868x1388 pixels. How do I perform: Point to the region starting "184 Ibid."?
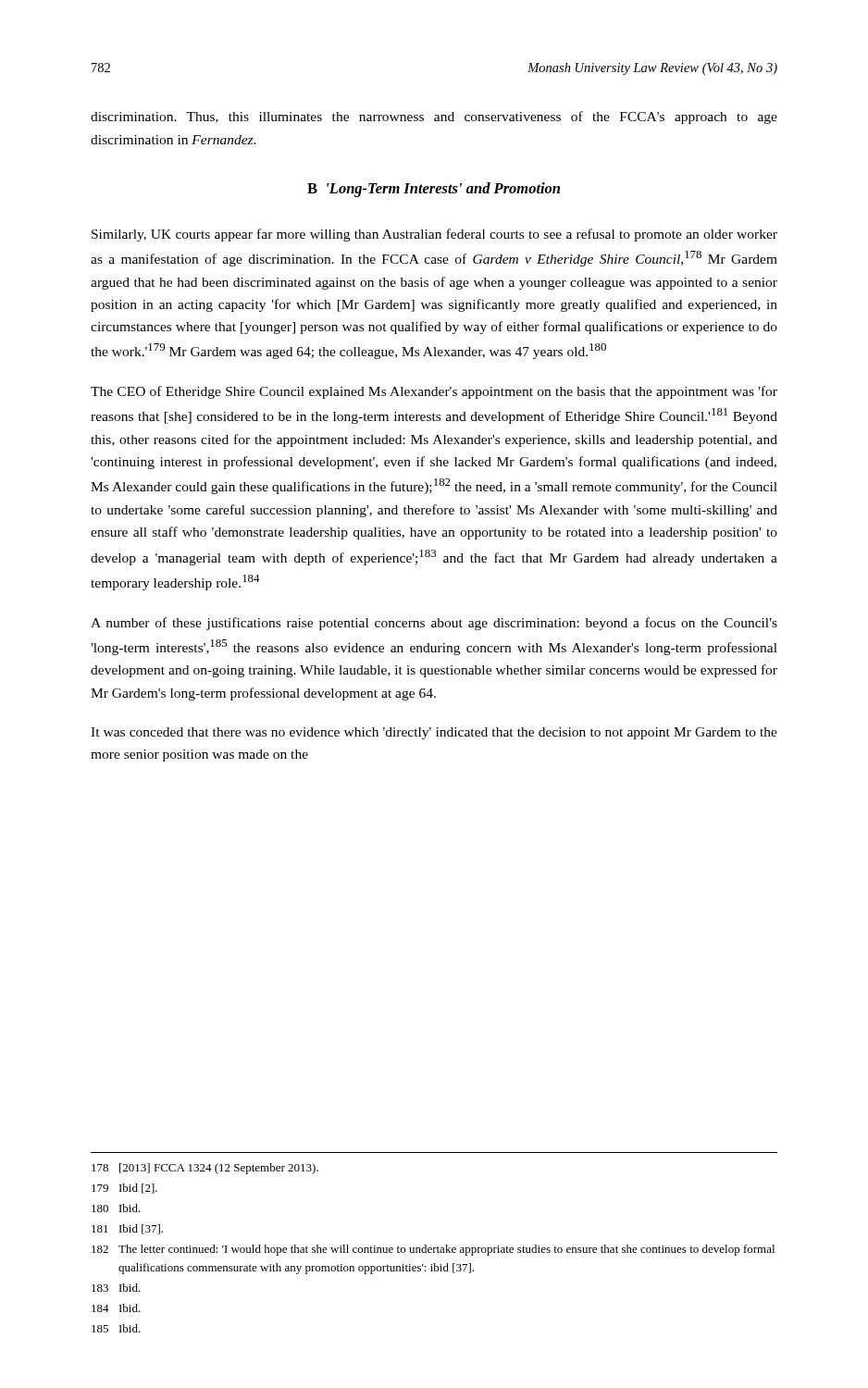(x=116, y=1308)
